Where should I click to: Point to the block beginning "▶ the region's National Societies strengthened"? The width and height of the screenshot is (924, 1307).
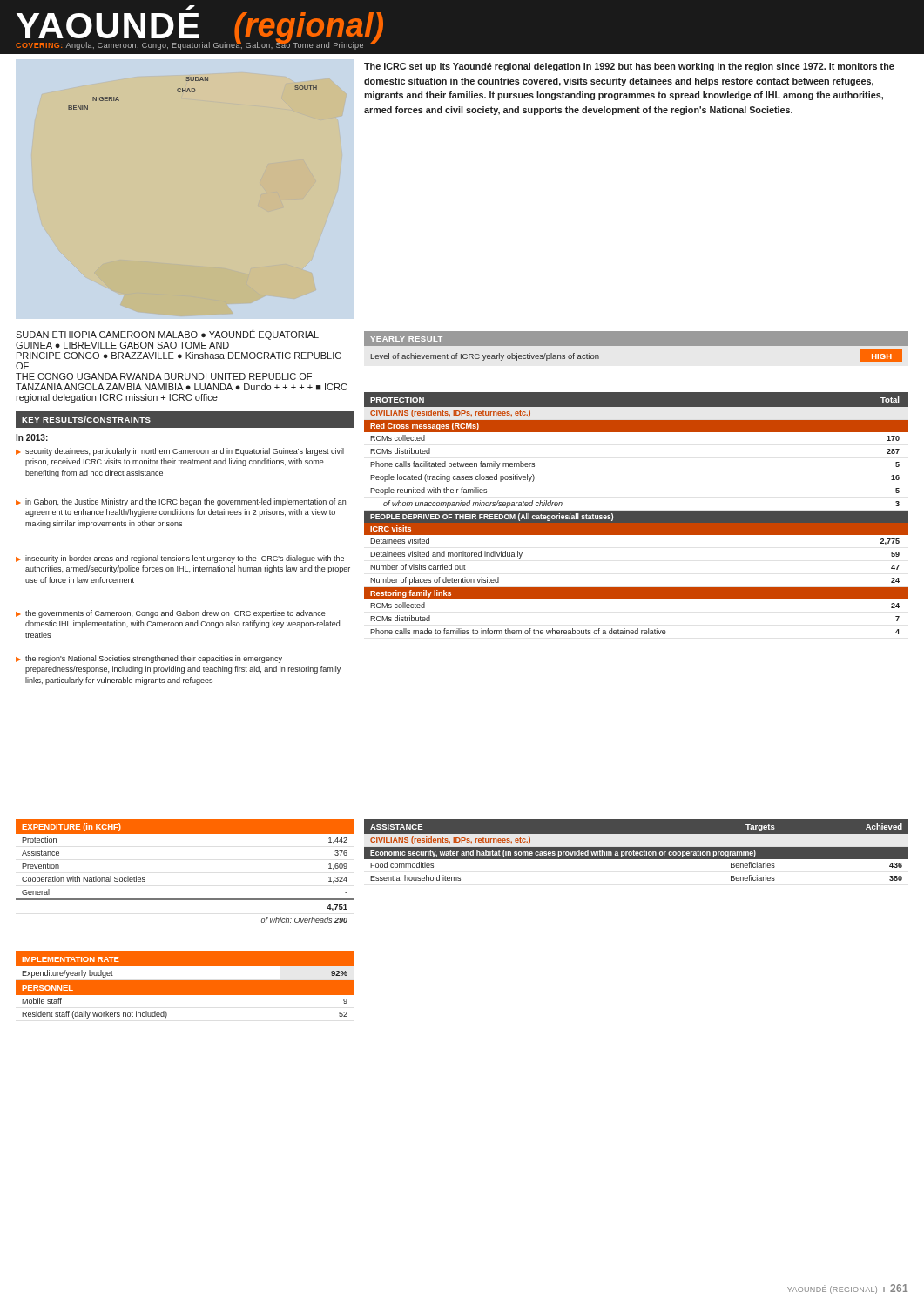click(x=185, y=670)
